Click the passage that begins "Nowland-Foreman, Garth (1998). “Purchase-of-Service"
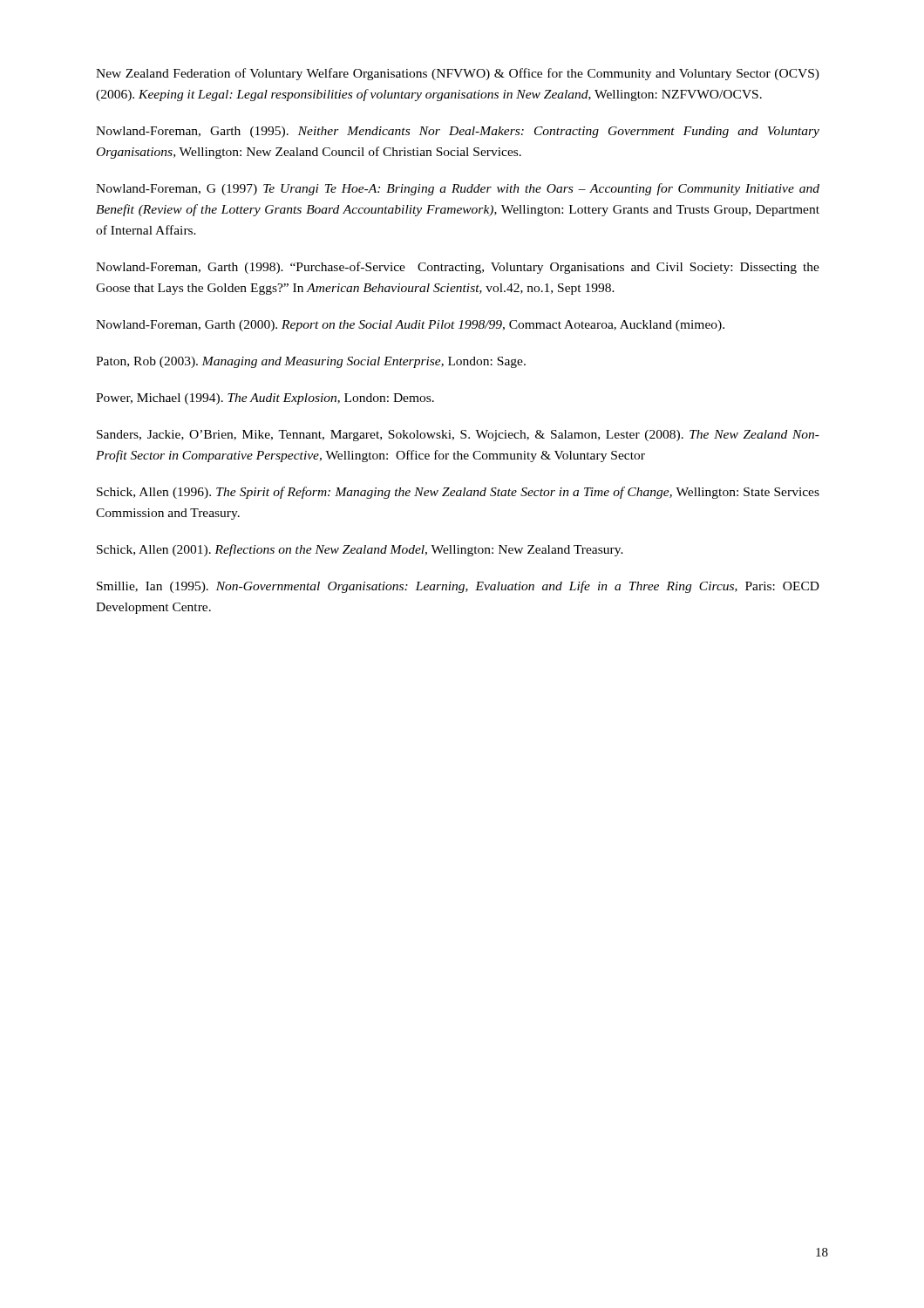The image size is (924, 1308). 458,277
